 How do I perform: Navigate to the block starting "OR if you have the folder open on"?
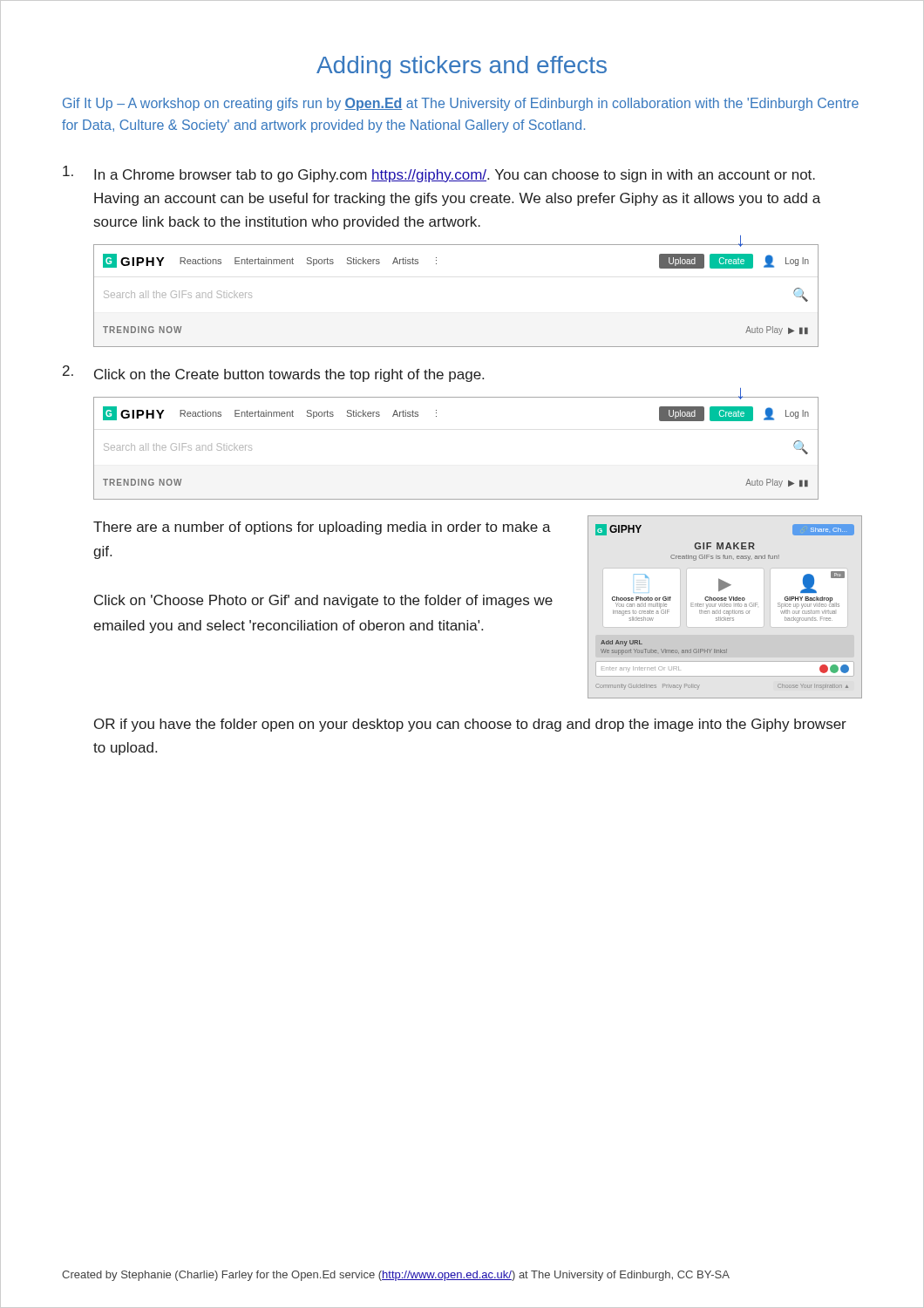click(x=470, y=736)
